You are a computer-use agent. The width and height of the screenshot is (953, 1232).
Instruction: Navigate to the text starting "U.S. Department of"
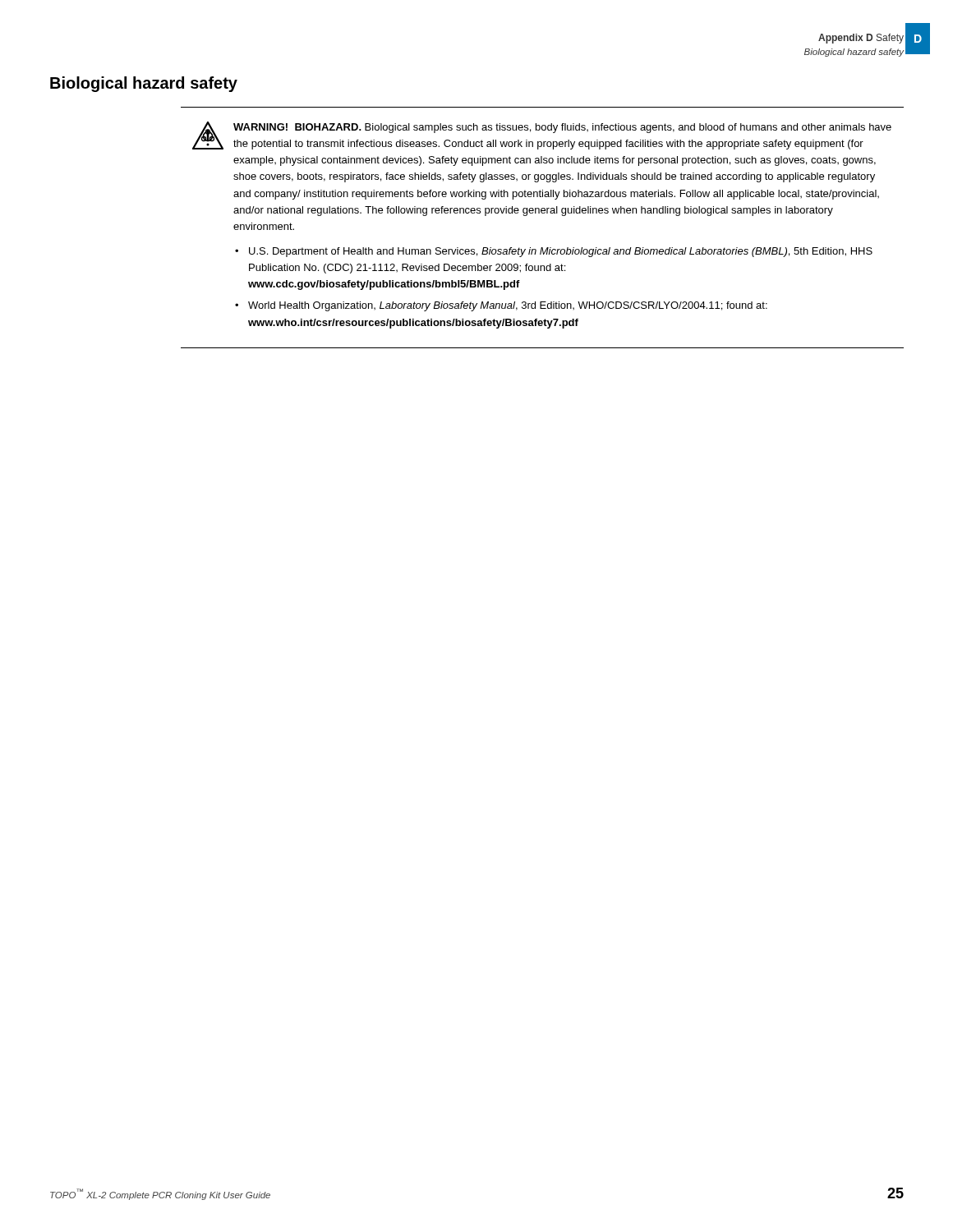pos(570,269)
